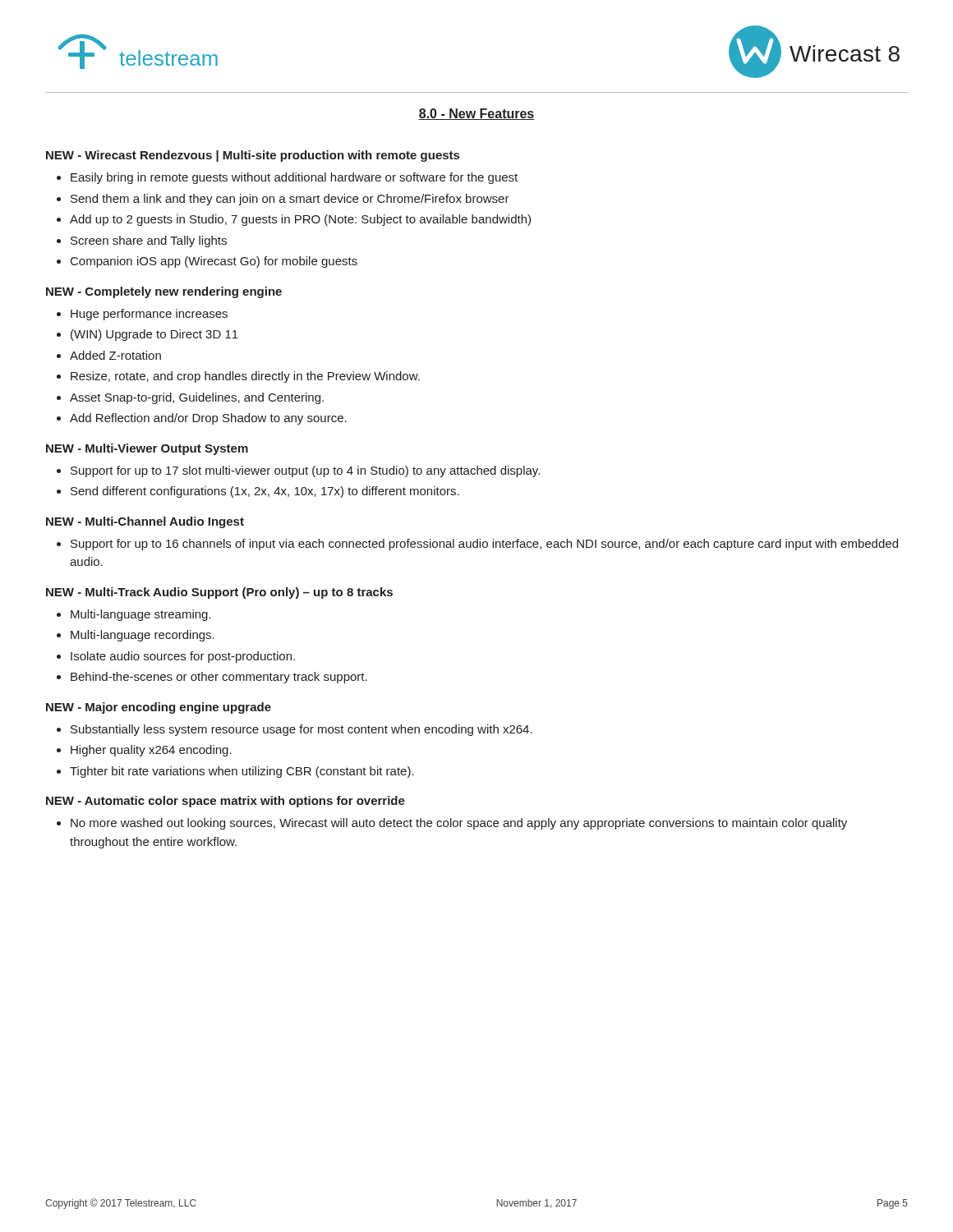Point to "Multi-language recordings."
The height and width of the screenshot is (1232, 953).
(x=142, y=634)
